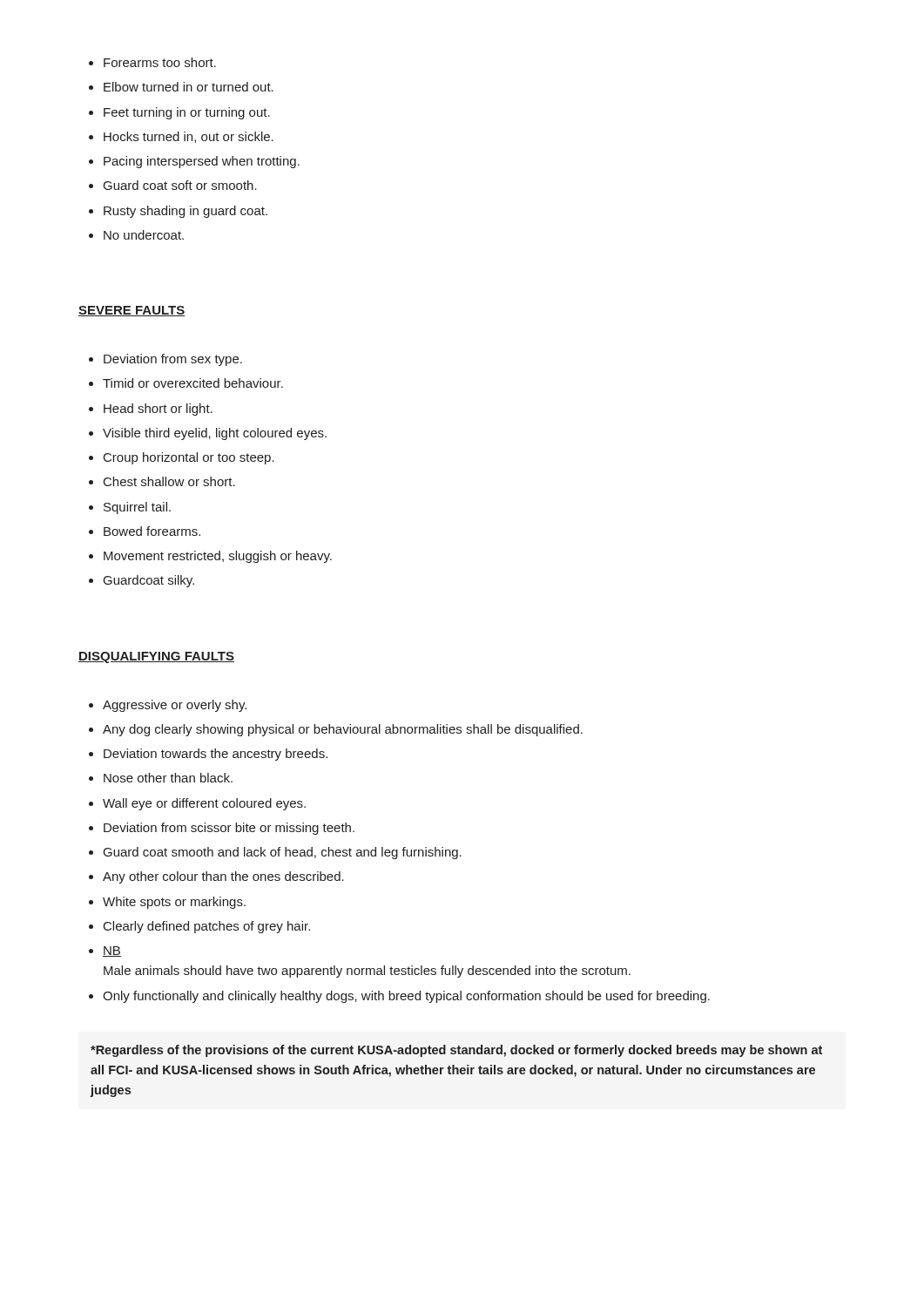Point to the region starting "Rusty shading in guard coat."
This screenshot has height=1307, width=924.
pyautogui.click(x=185, y=212)
